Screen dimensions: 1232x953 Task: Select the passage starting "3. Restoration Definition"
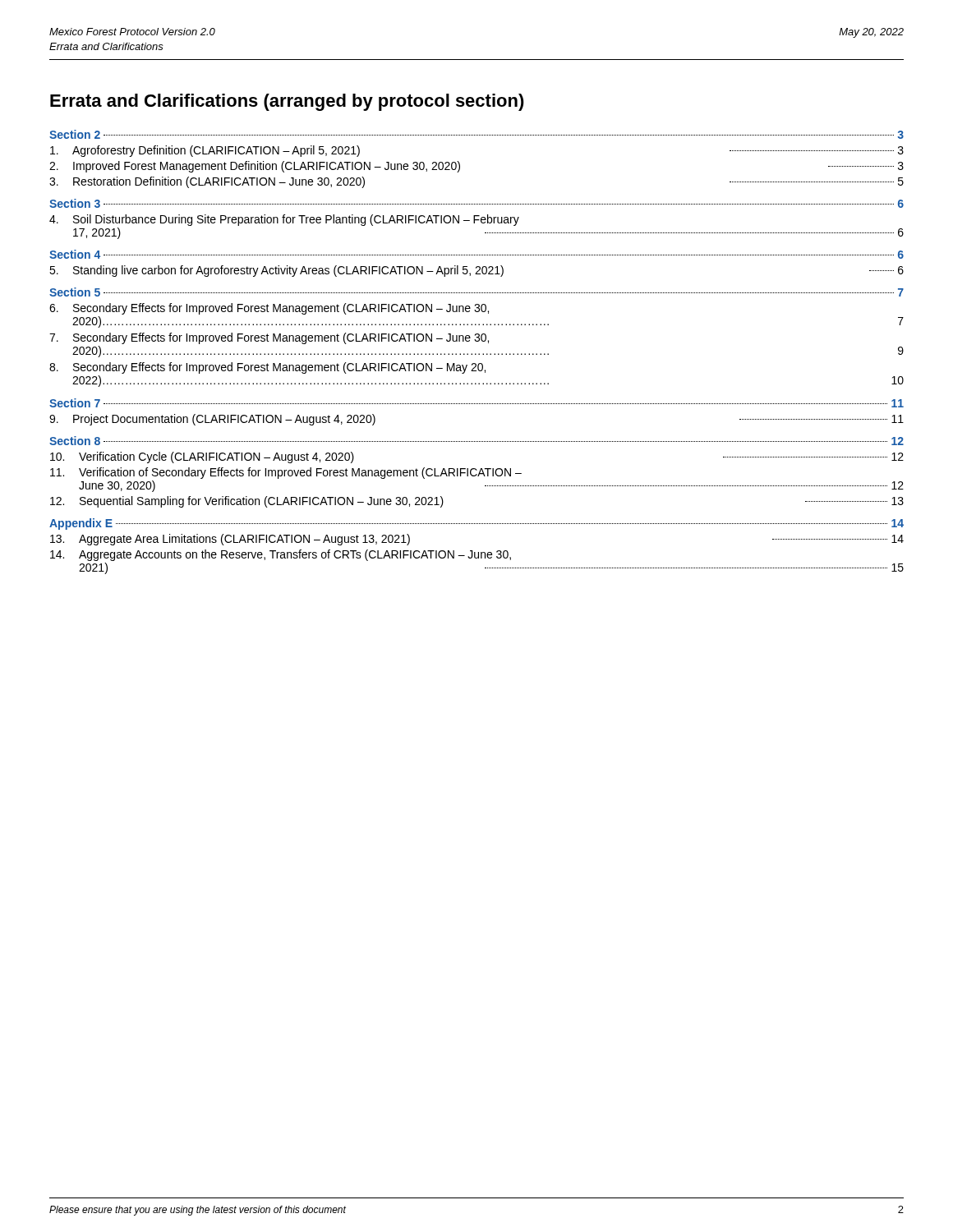[216, 182]
